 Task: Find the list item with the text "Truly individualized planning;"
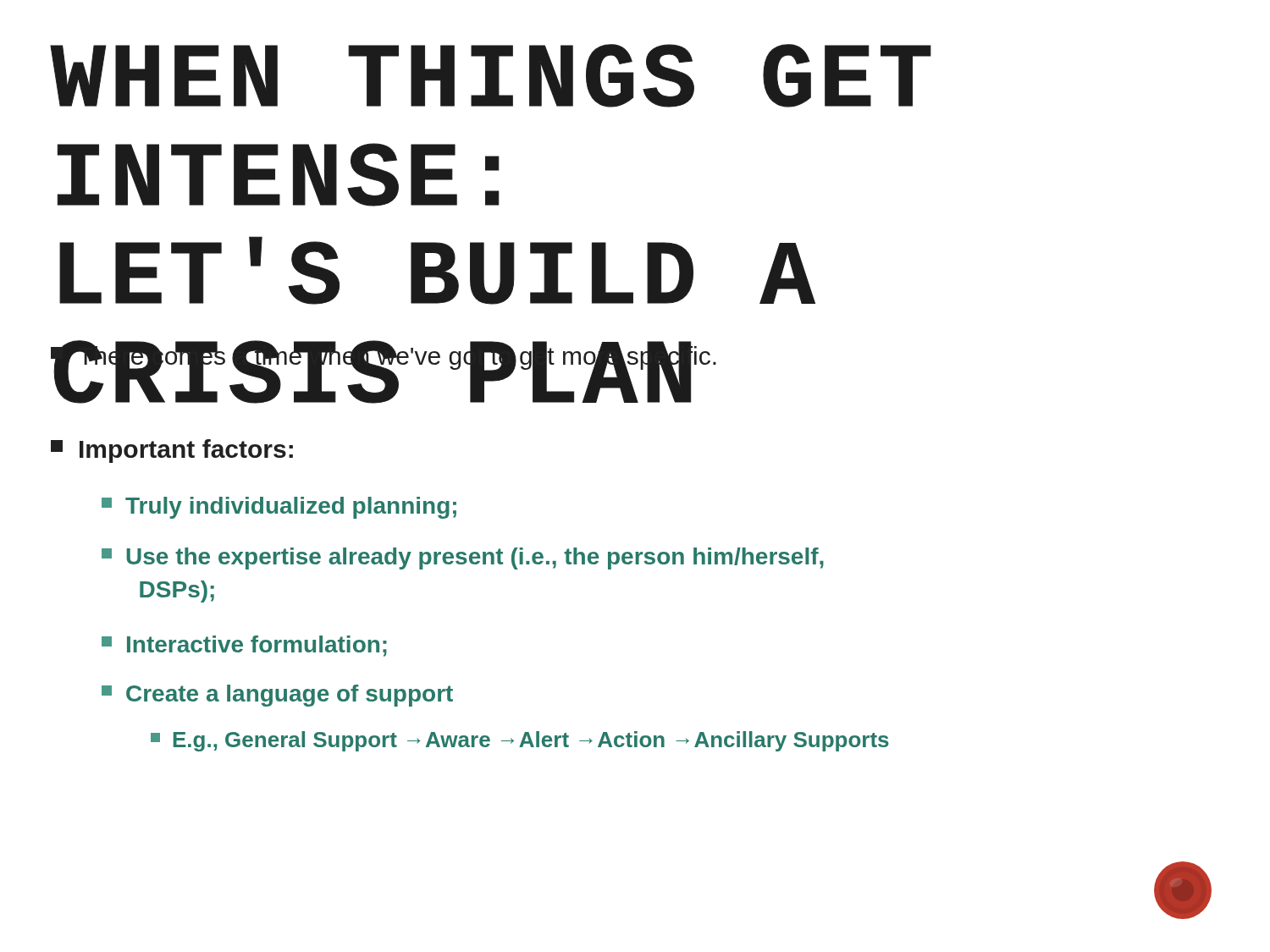280,506
